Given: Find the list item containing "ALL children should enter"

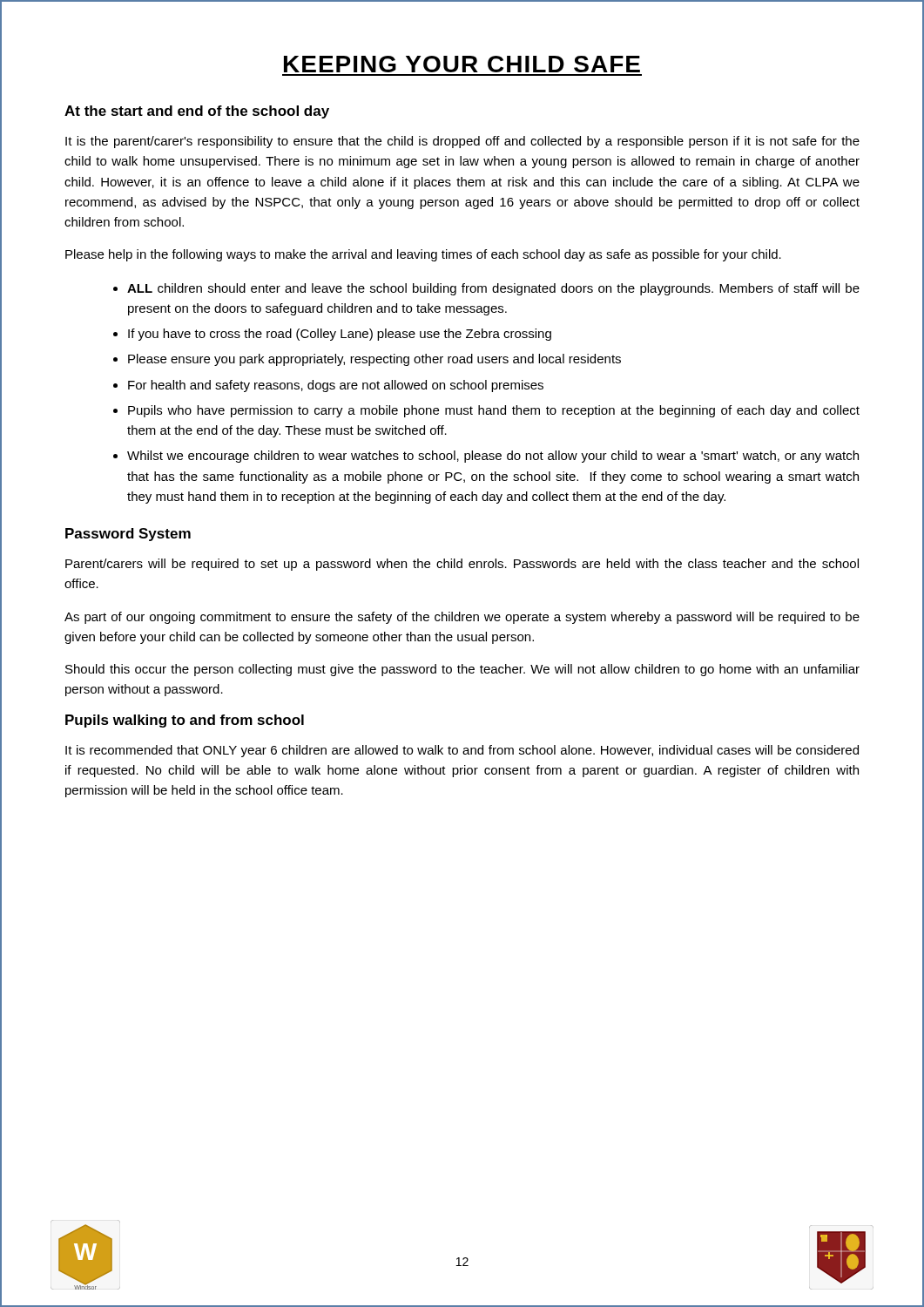Looking at the screenshot, I should point(493,298).
